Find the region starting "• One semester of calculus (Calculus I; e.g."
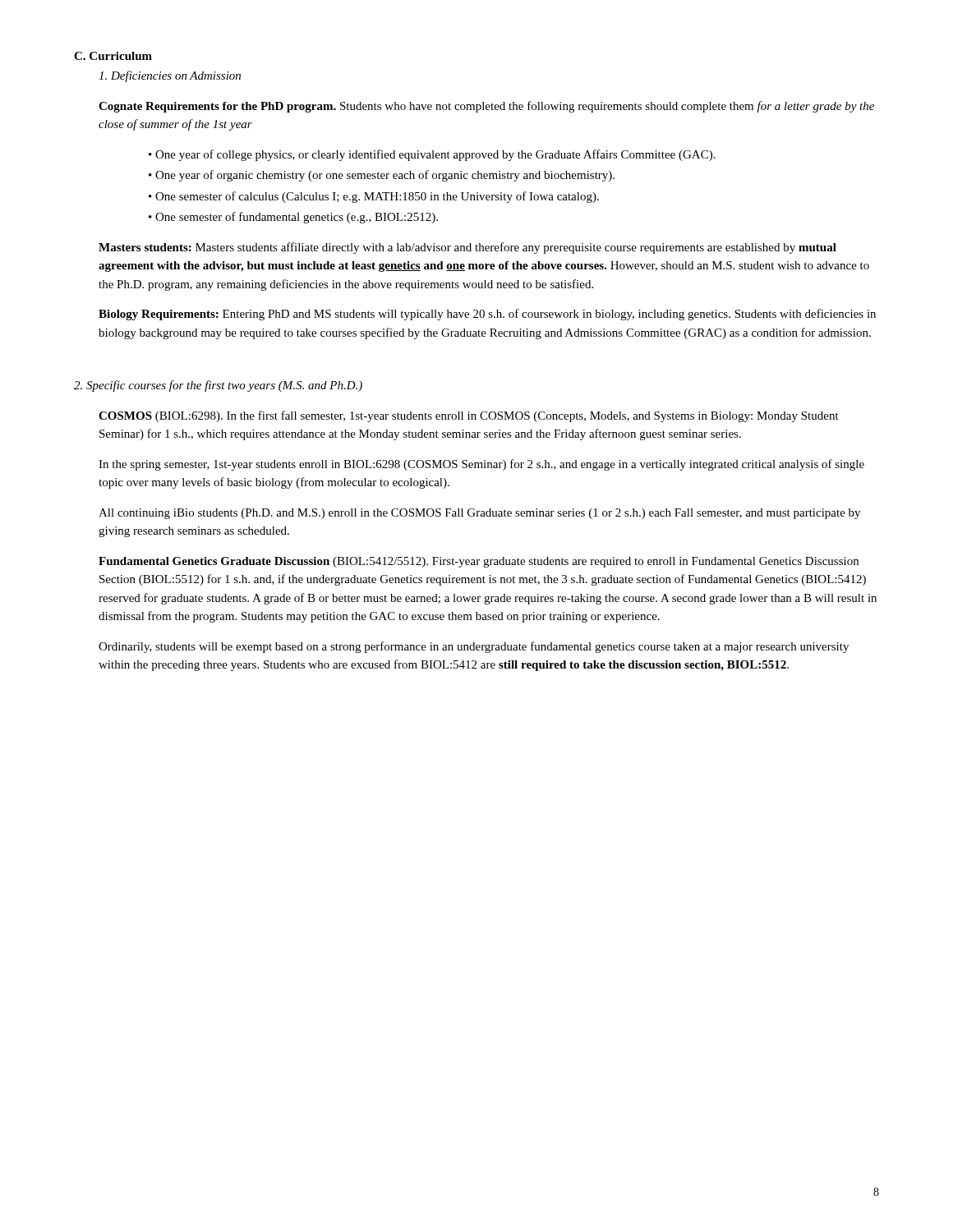 coord(374,196)
